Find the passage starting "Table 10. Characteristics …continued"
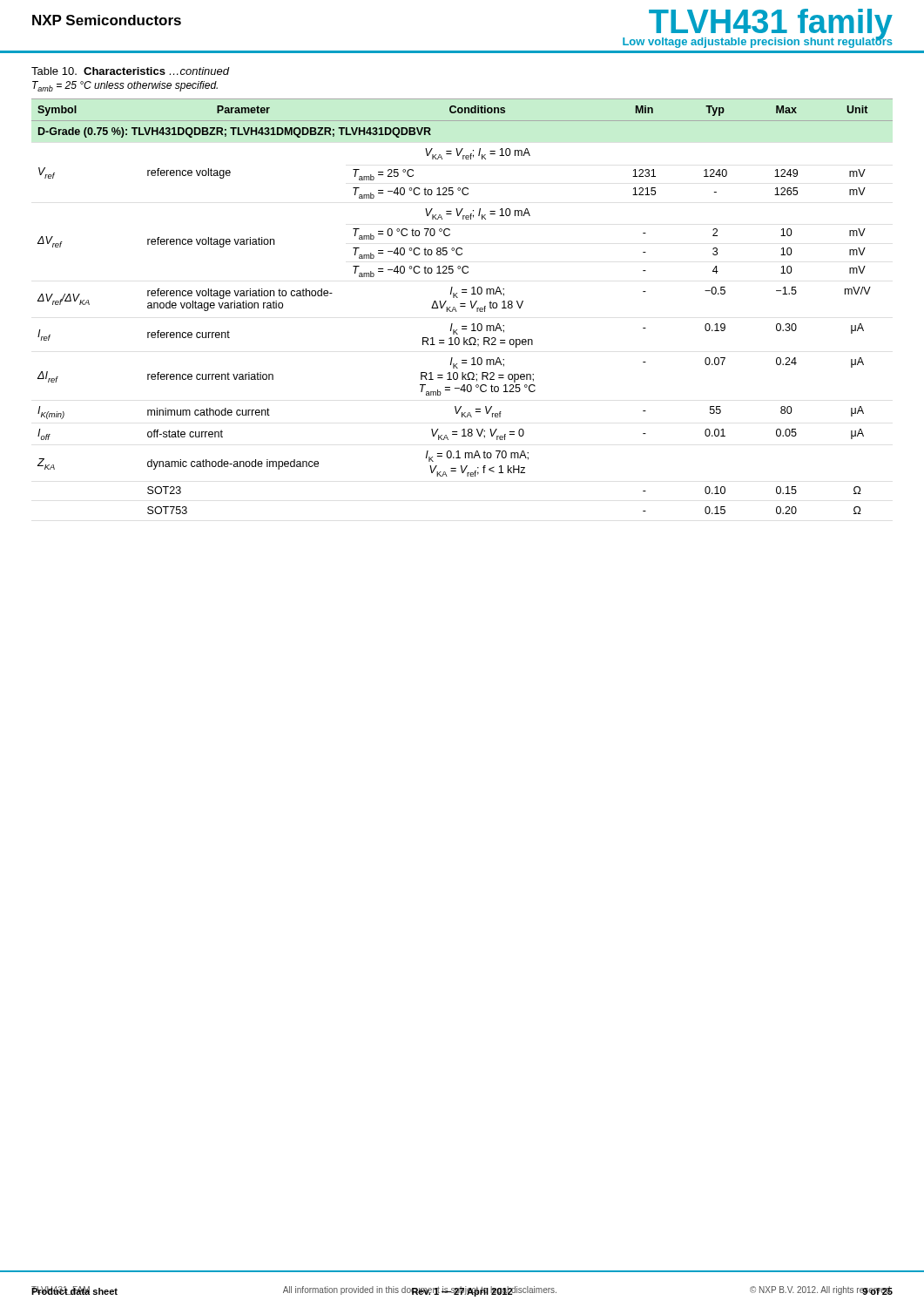 pos(130,71)
